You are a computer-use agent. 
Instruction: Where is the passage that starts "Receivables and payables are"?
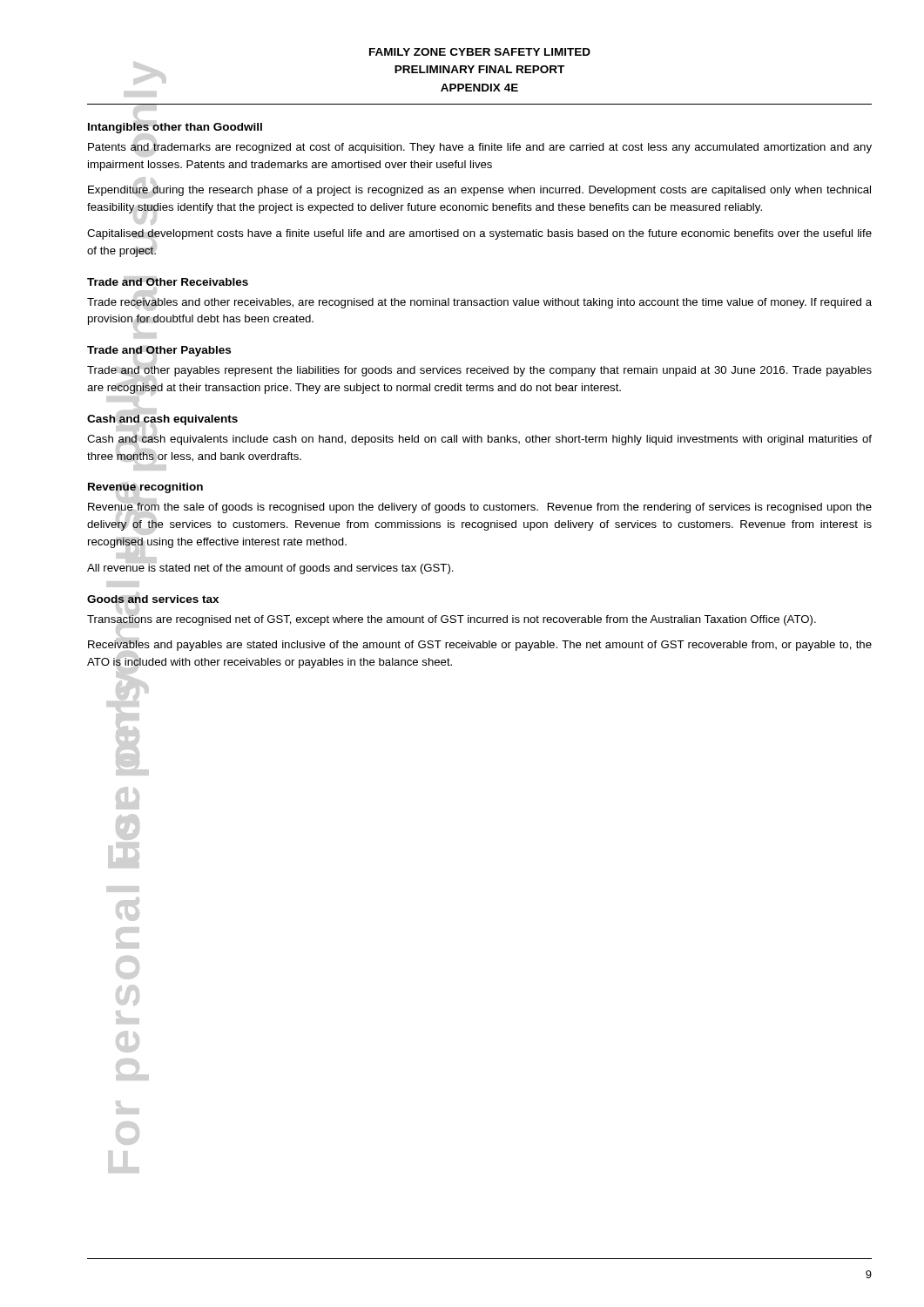479,653
